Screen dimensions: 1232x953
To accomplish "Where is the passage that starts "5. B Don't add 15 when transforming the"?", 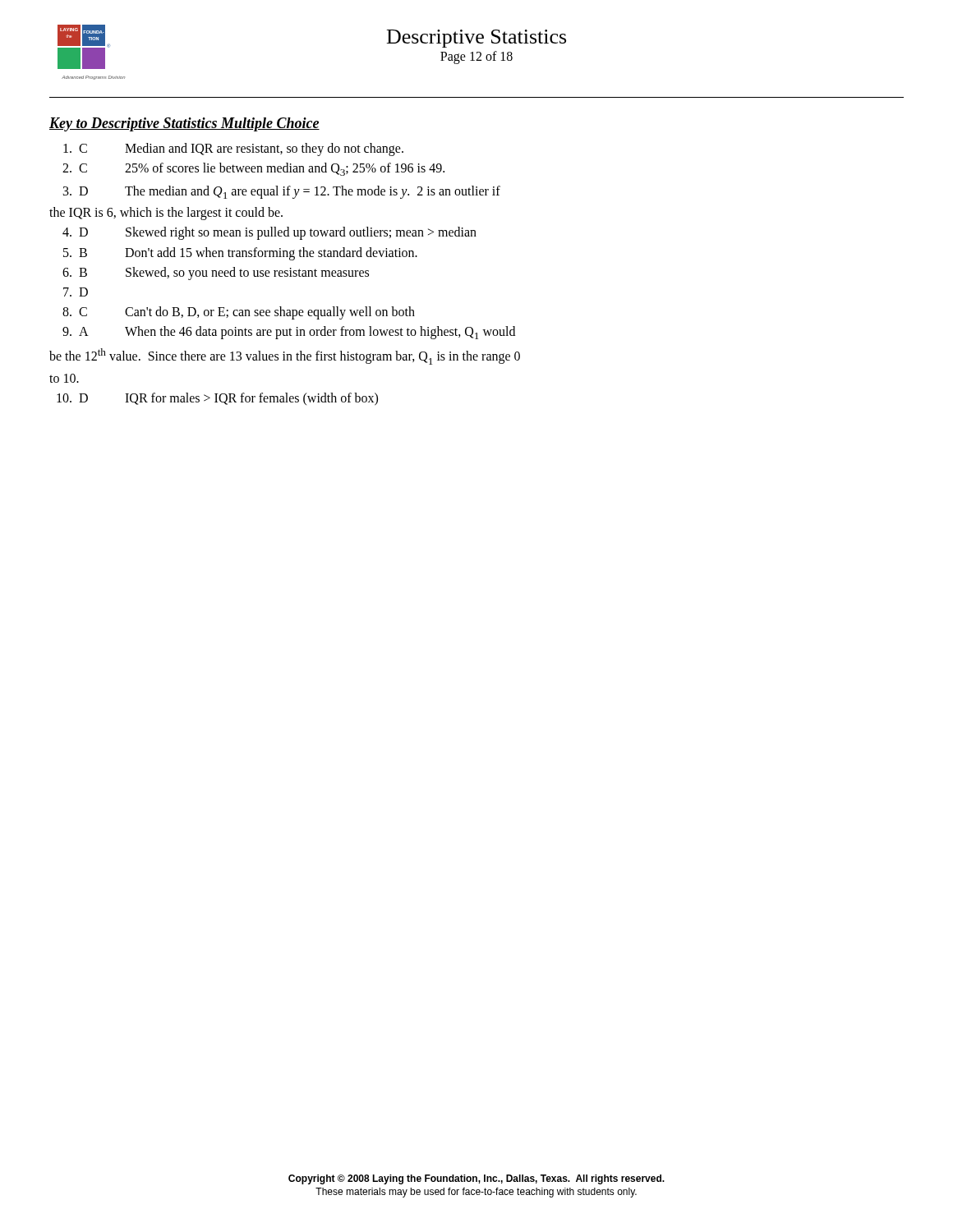I will coord(234,252).
